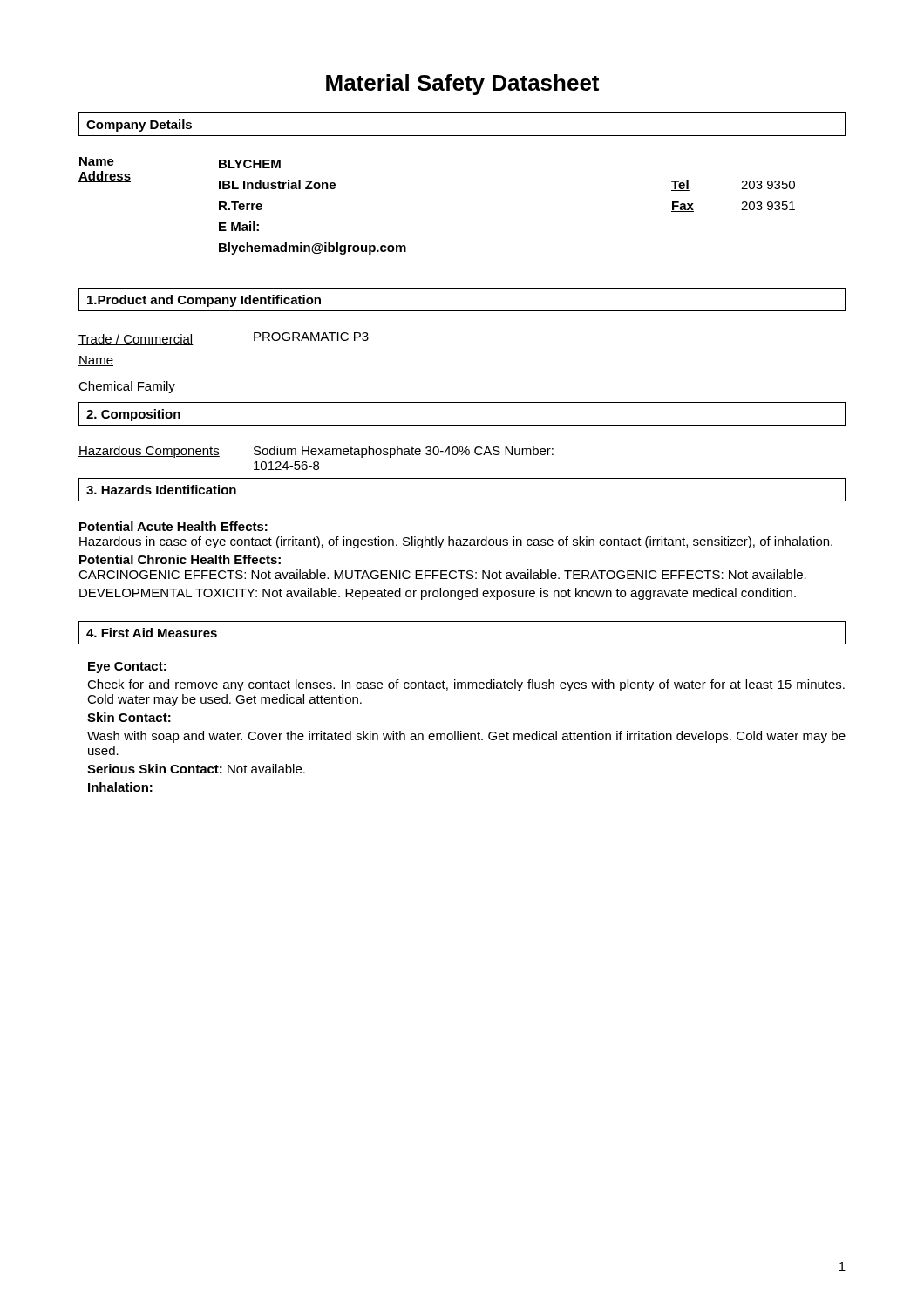Locate the text block that reads "Name Address BLYCHEM IBL Industrial Zone"
Image resolution: width=924 pixels, height=1308 pixels.
(x=96, y=163)
